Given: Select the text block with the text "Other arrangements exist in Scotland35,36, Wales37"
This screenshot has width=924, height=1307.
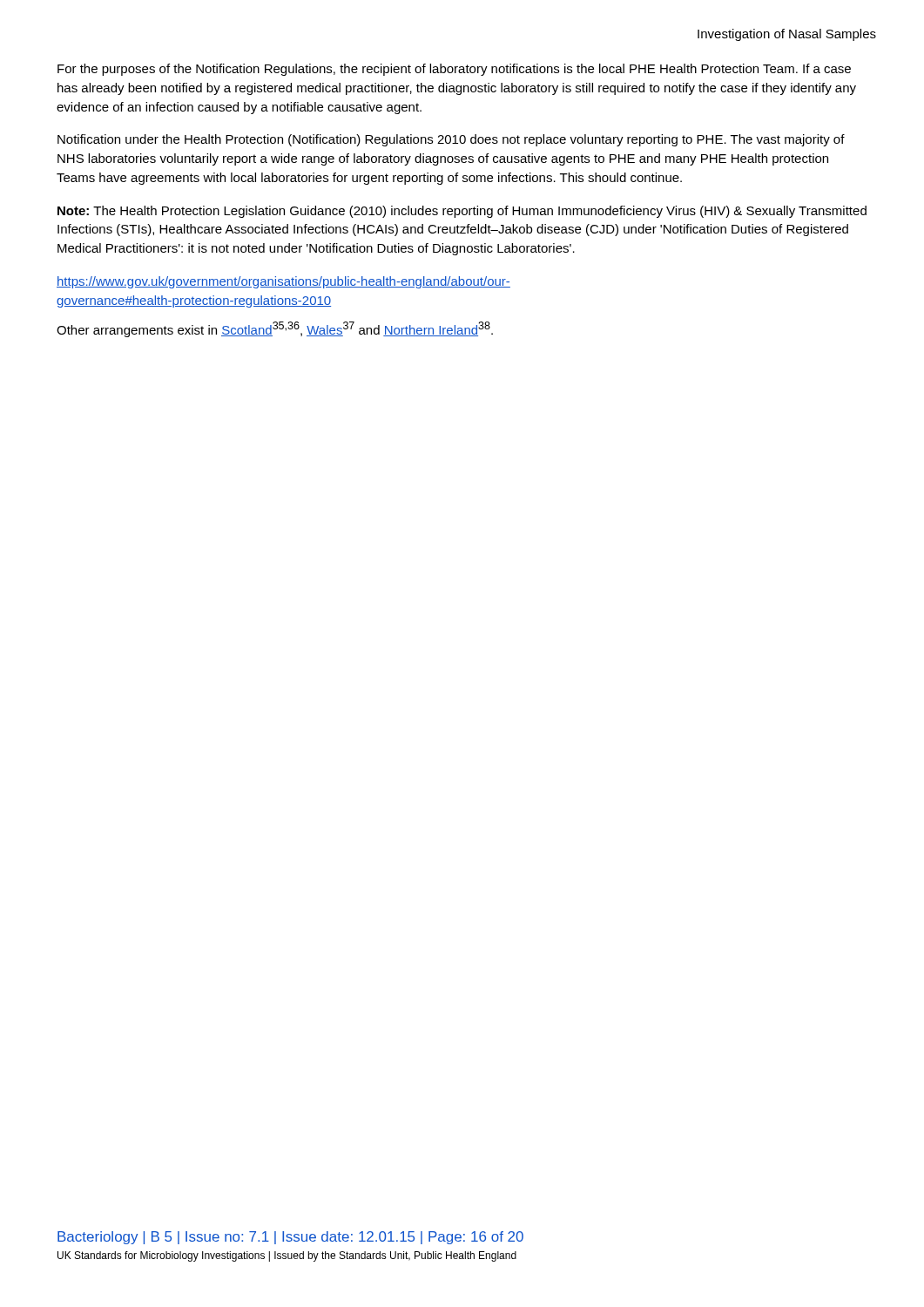Looking at the screenshot, I should (x=275, y=329).
